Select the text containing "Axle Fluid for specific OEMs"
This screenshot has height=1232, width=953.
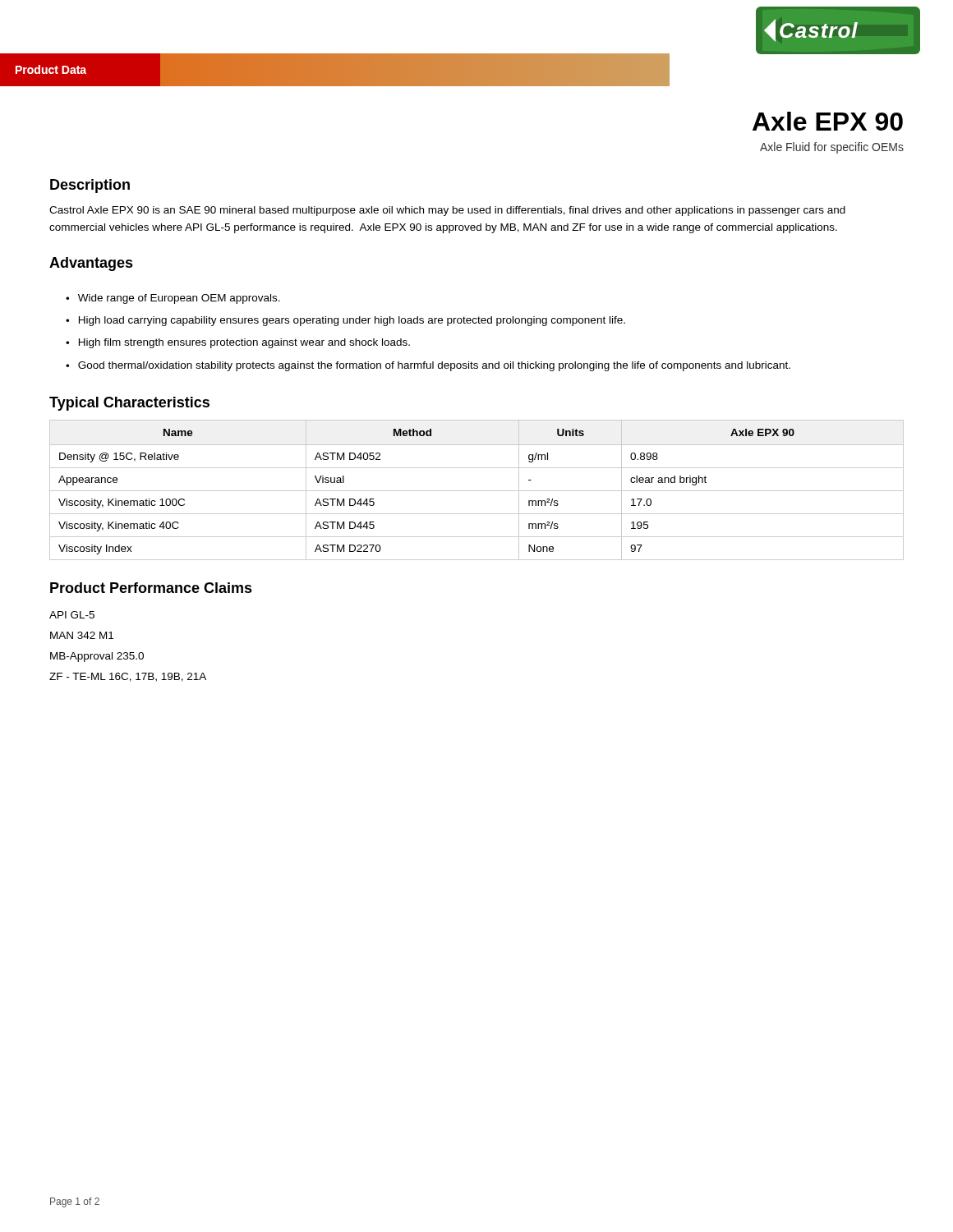tap(832, 147)
